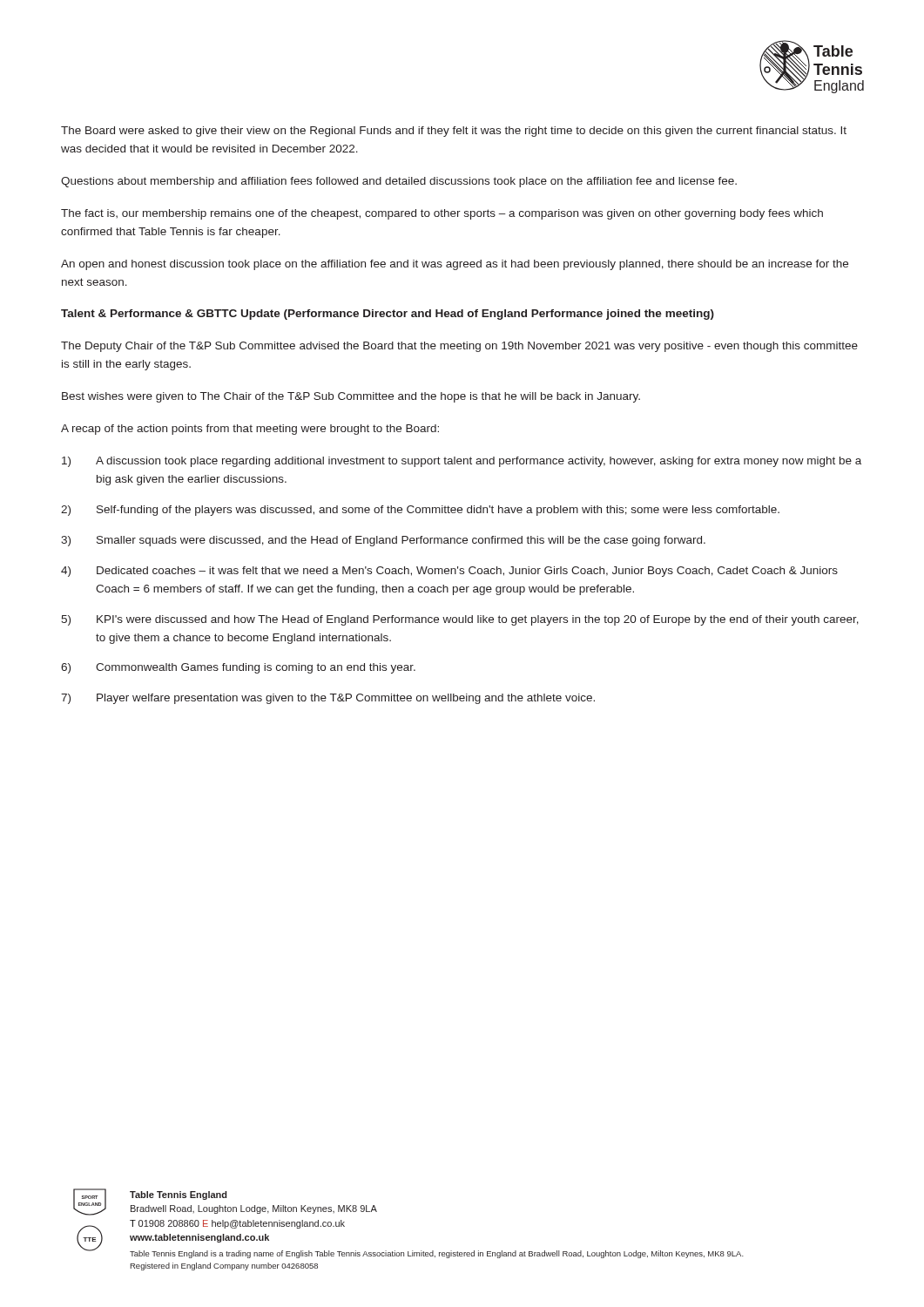The image size is (924, 1307).
Task: Find the block on this page that starts "The Deputy Chair of"
Action: pos(459,355)
